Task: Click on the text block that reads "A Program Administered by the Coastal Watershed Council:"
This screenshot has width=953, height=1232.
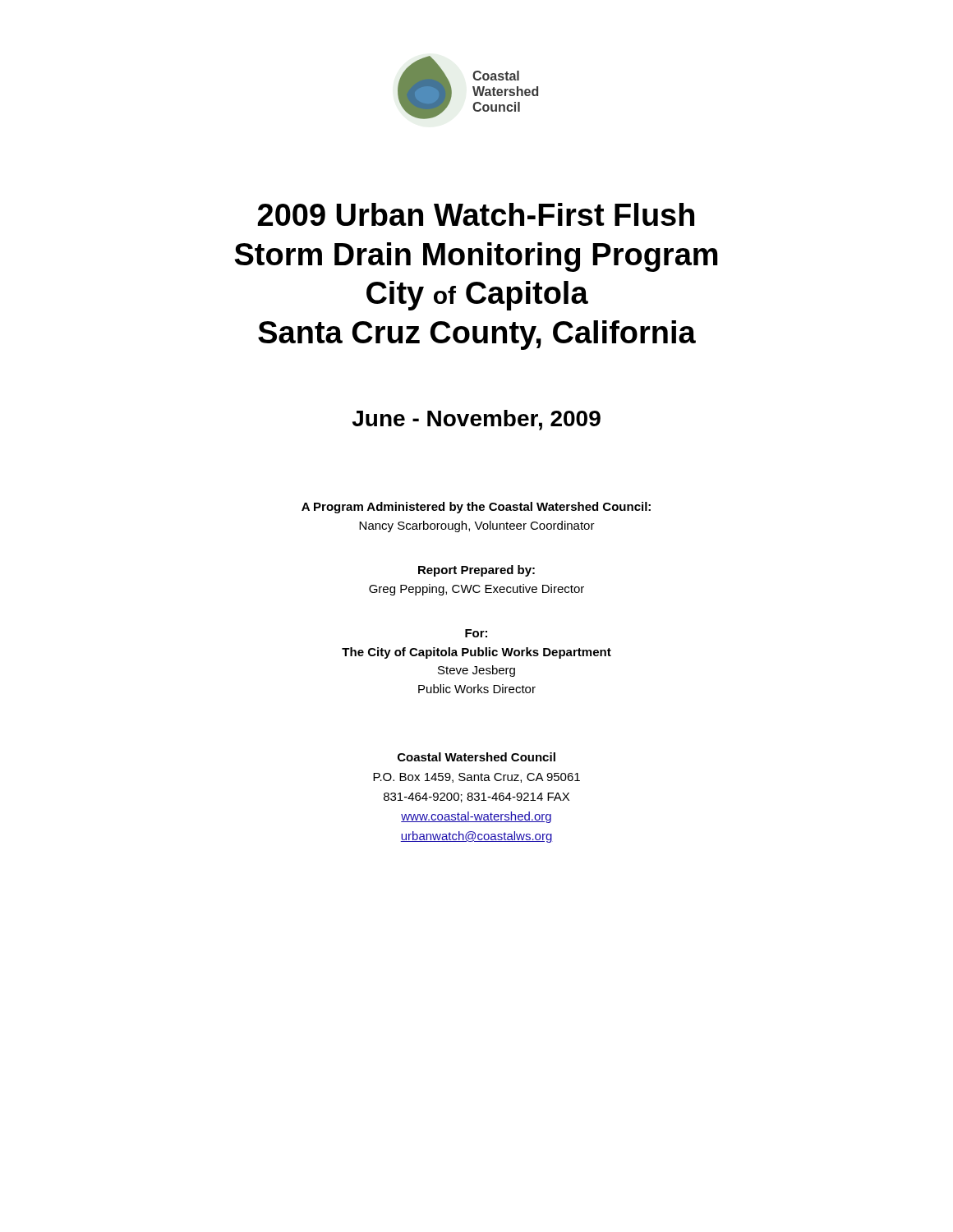Action: click(x=476, y=516)
